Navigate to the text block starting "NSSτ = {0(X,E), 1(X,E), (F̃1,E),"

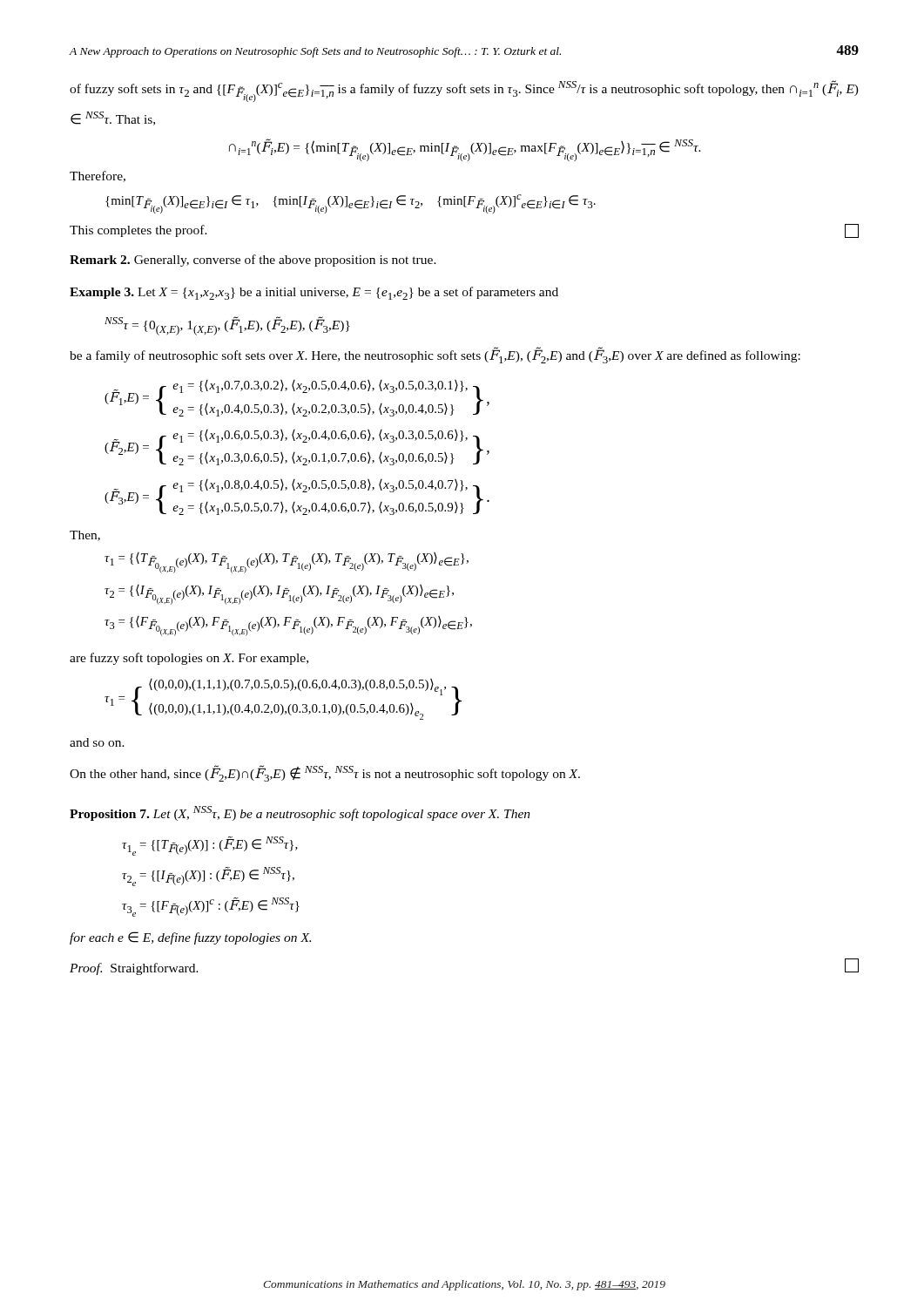228,324
